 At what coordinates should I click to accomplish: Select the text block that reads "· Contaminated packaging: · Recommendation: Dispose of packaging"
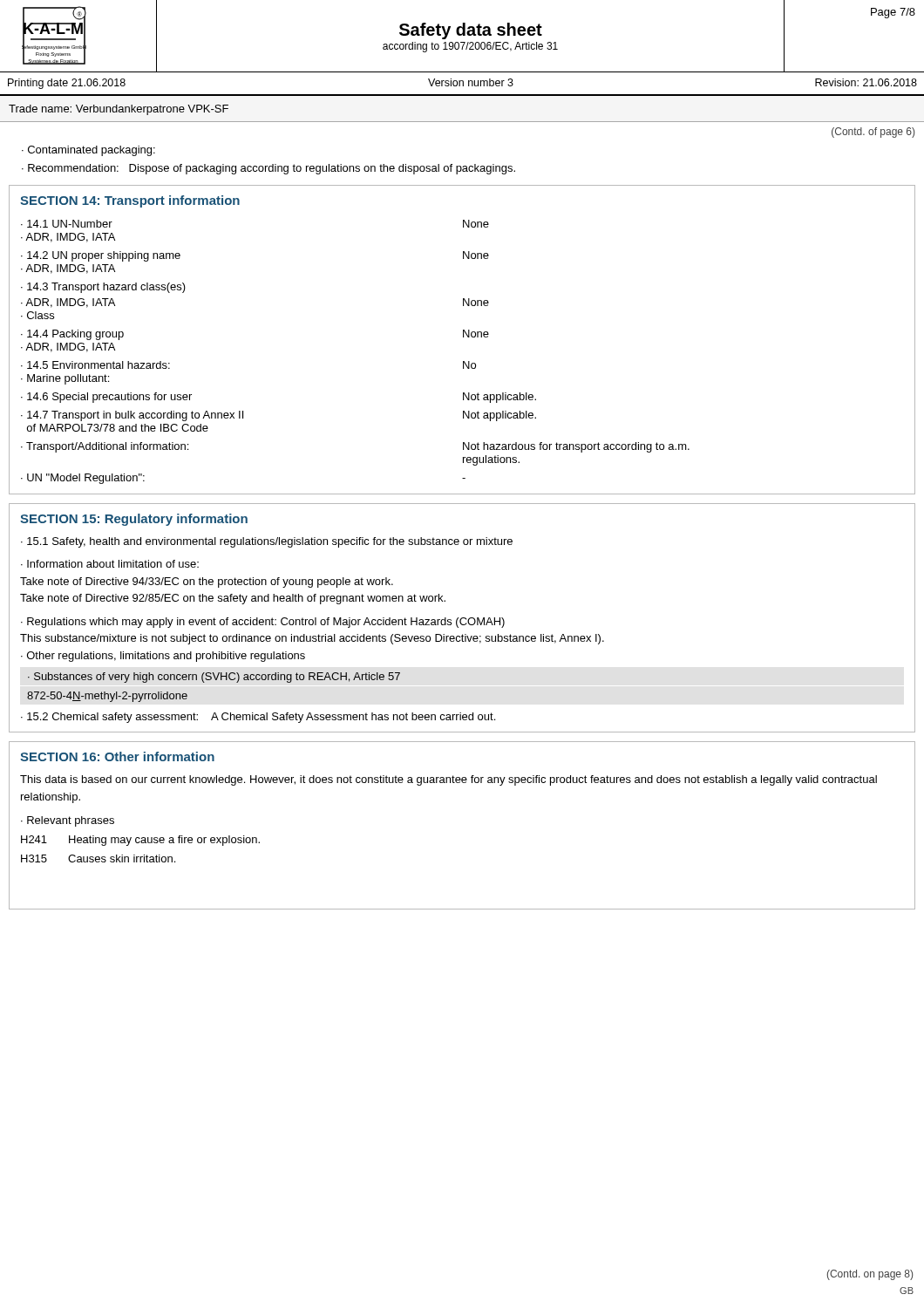click(x=268, y=159)
